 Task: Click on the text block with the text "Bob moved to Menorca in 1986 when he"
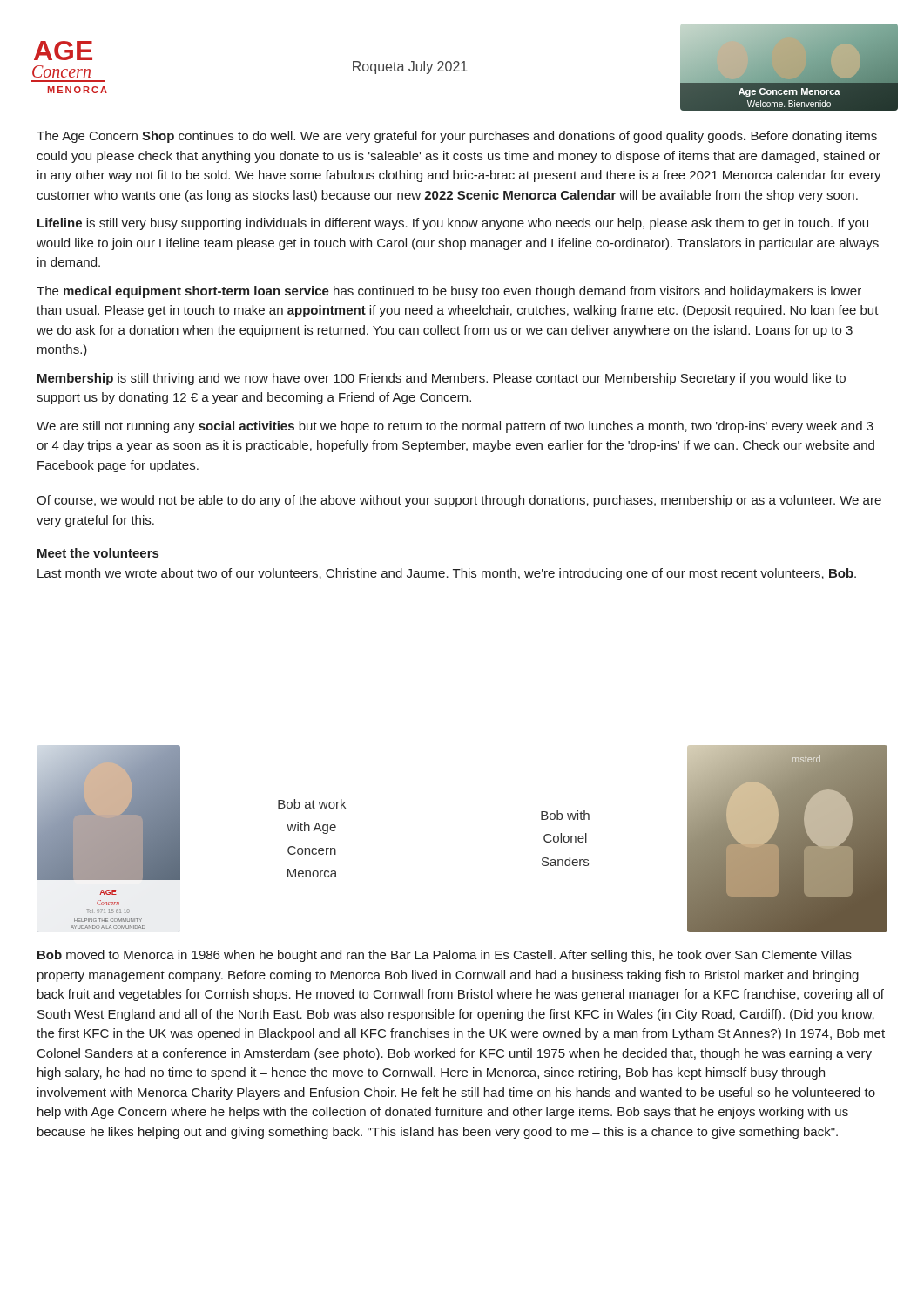point(461,1043)
